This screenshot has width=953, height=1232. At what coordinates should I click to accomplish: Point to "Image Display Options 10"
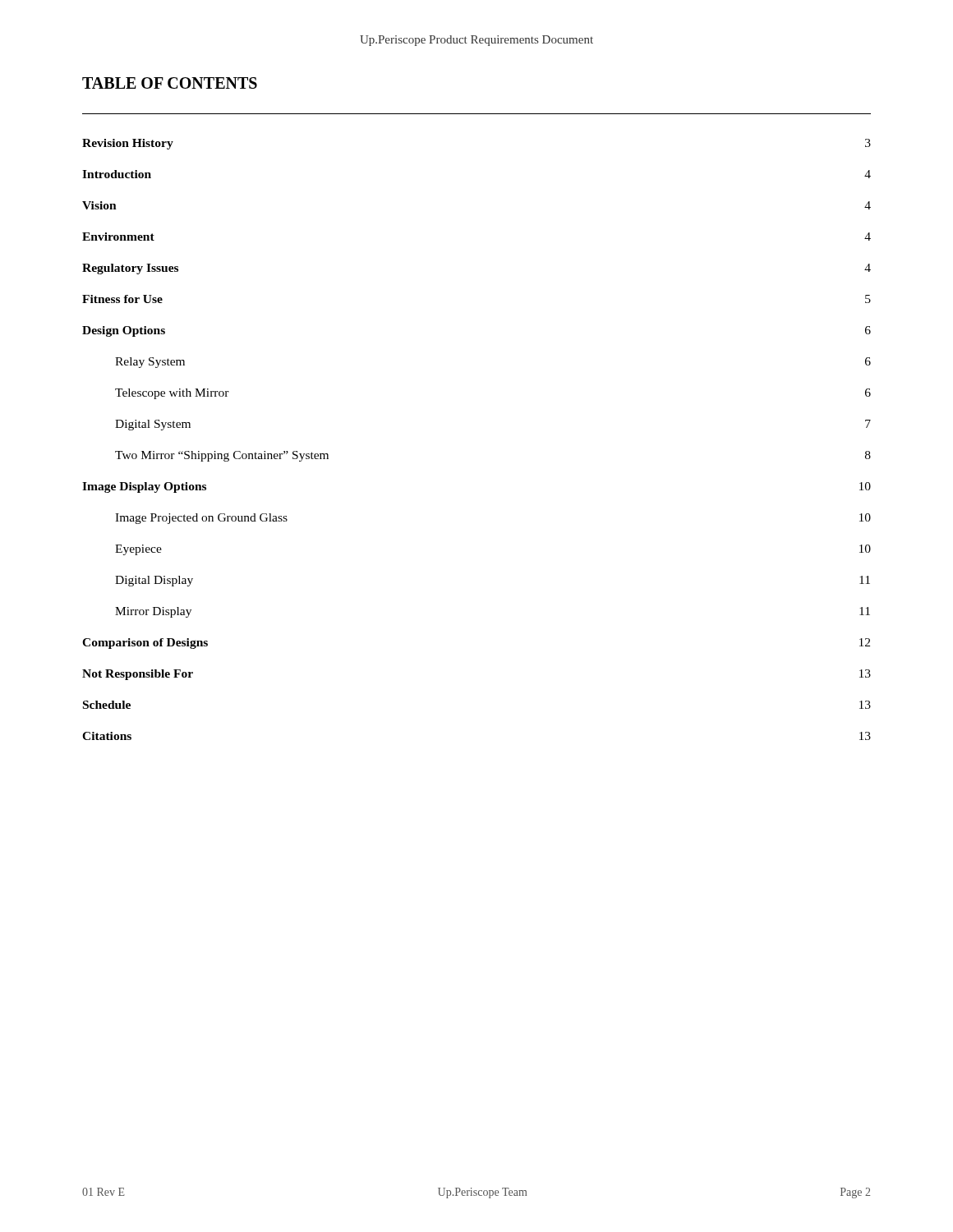pyautogui.click(x=138, y=487)
